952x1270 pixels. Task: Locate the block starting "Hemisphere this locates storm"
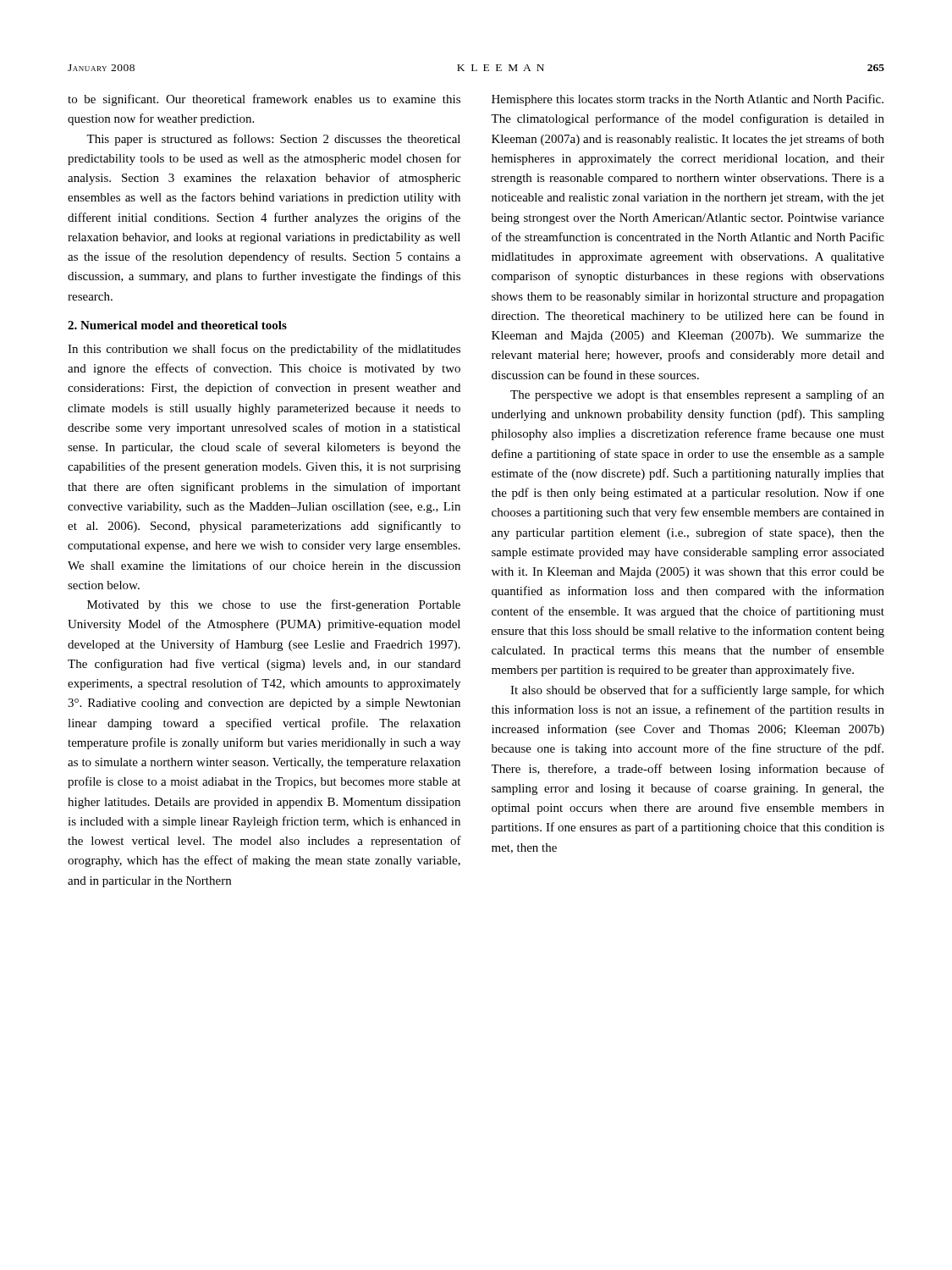688,474
